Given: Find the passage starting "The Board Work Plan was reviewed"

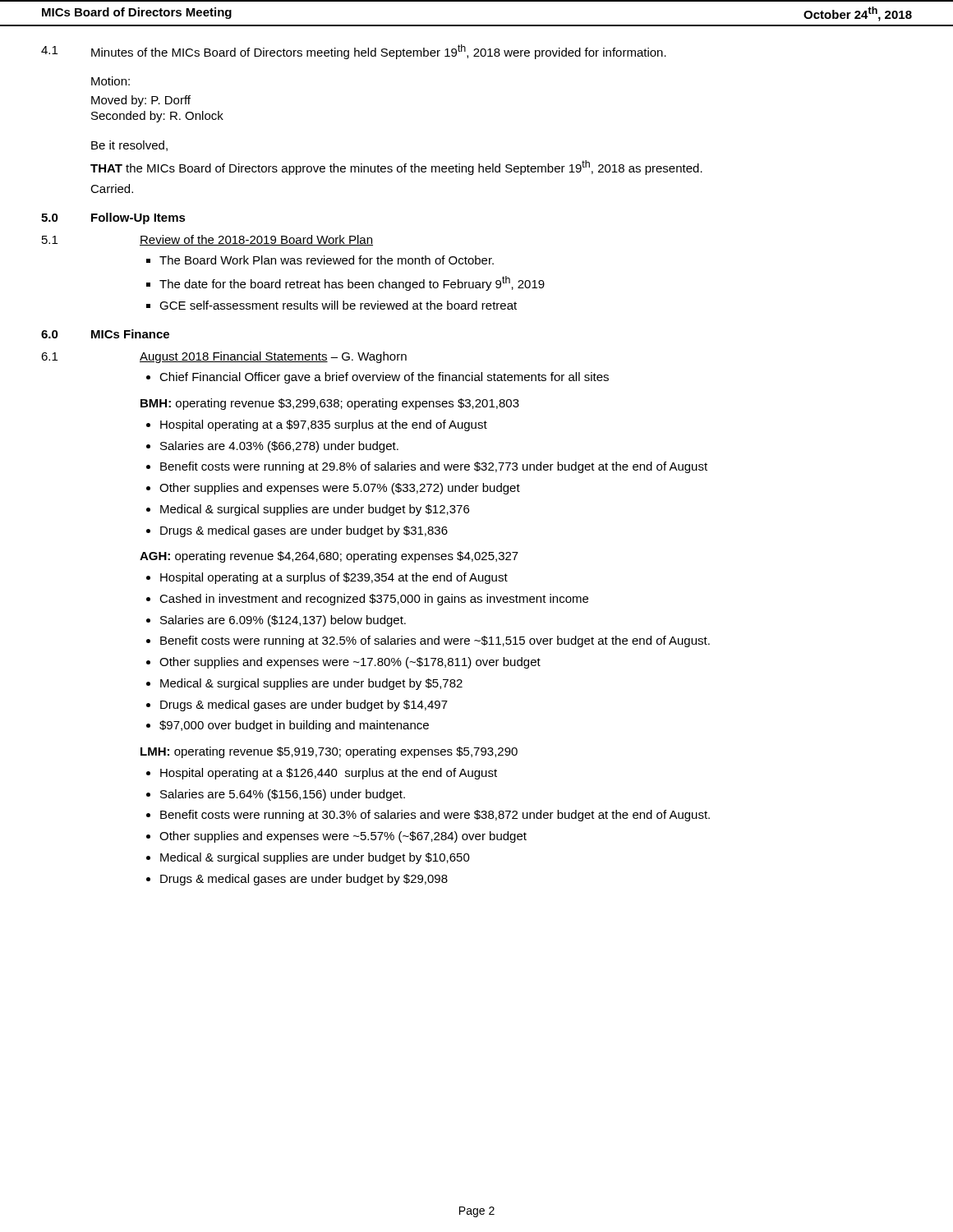Looking at the screenshot, I should pyautogui.click(x=327, y=260).
